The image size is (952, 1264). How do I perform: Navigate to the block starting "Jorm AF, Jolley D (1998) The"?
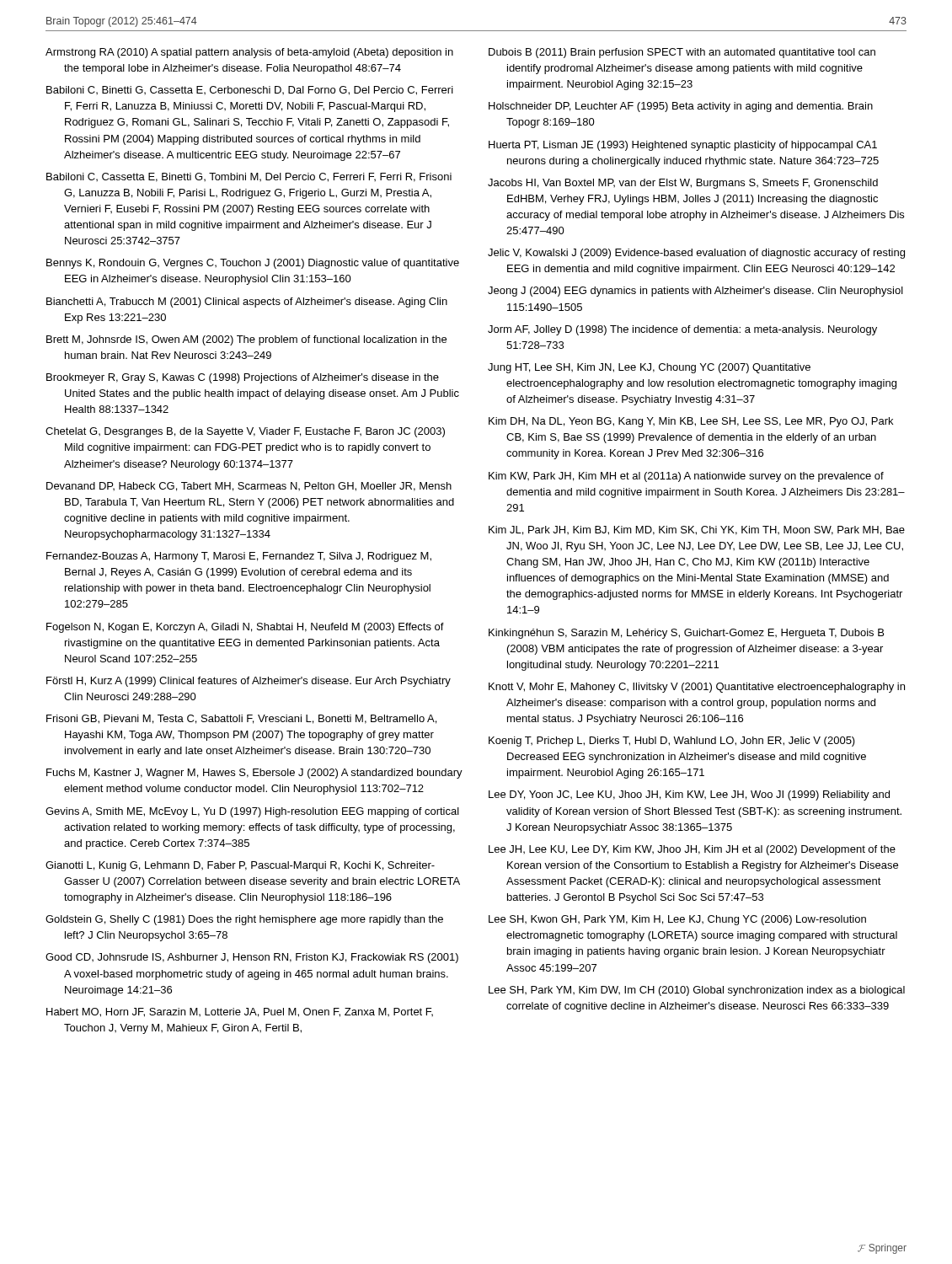click(x=682, y=337)
